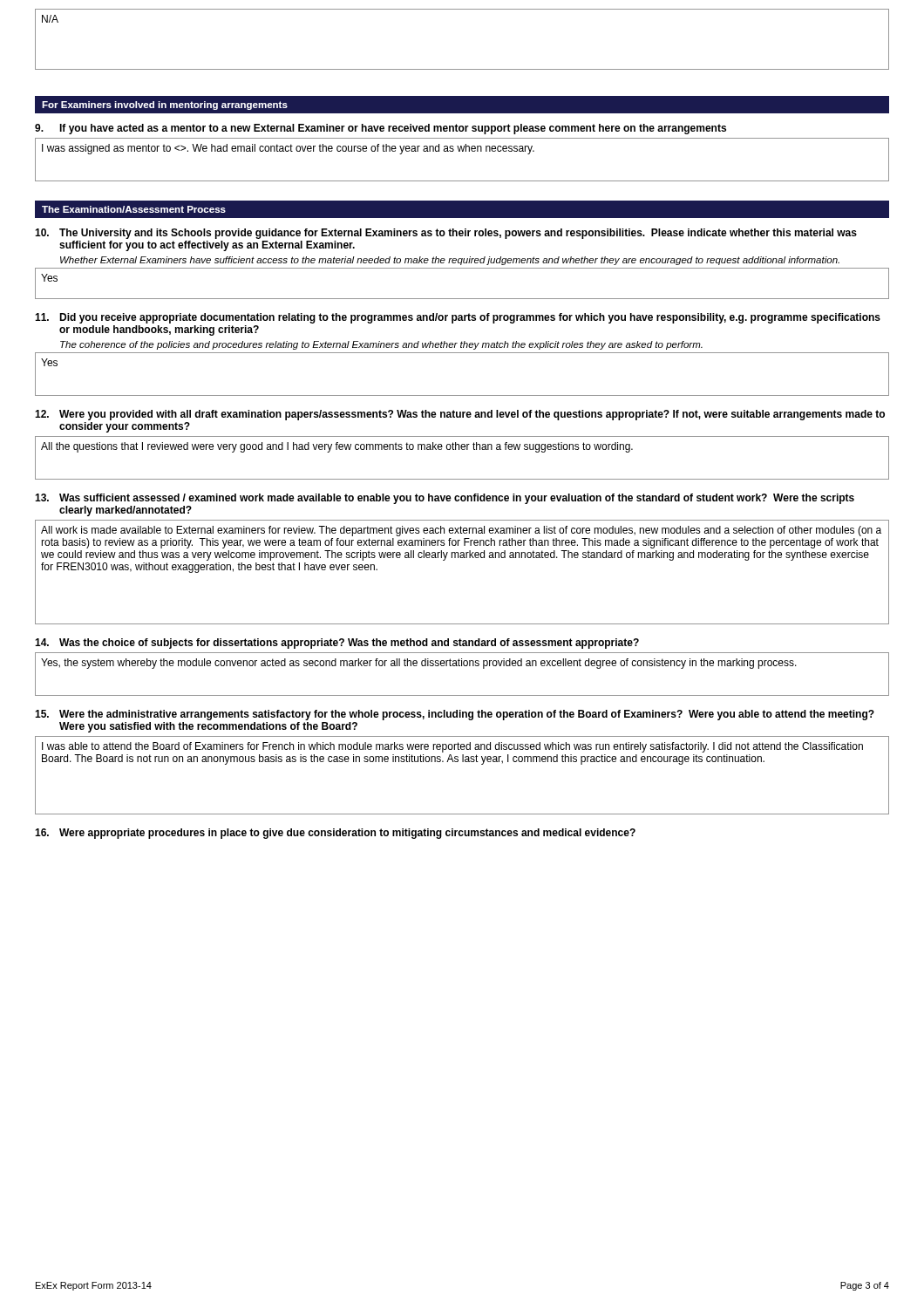Image resolution: width=924 pixels, height=1308 pixels.
Task: Select the text block with the text "The University and its Schools"
Action: (462, 263)
